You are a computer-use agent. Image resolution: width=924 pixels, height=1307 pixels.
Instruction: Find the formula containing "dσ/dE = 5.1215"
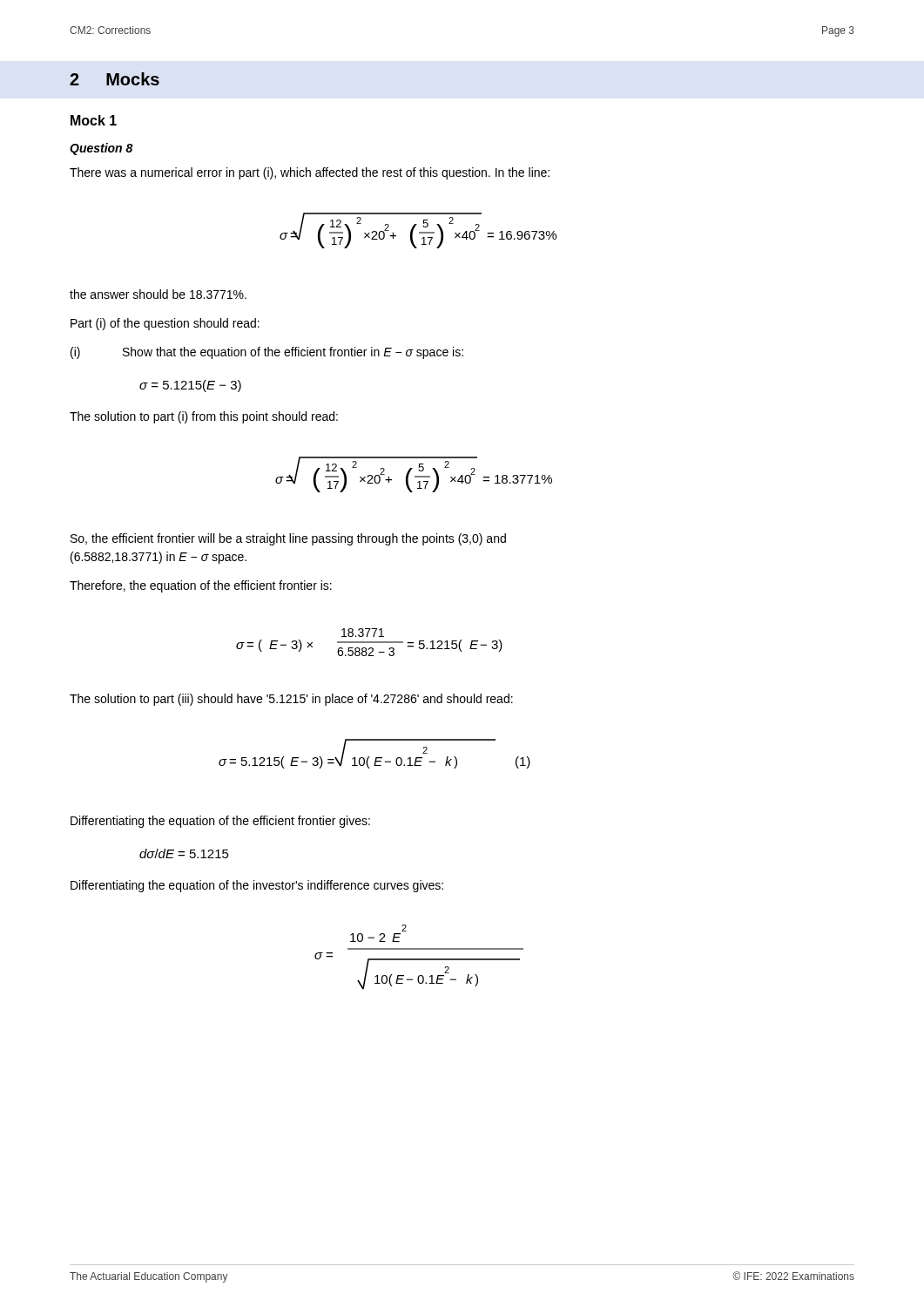[184, 853]
